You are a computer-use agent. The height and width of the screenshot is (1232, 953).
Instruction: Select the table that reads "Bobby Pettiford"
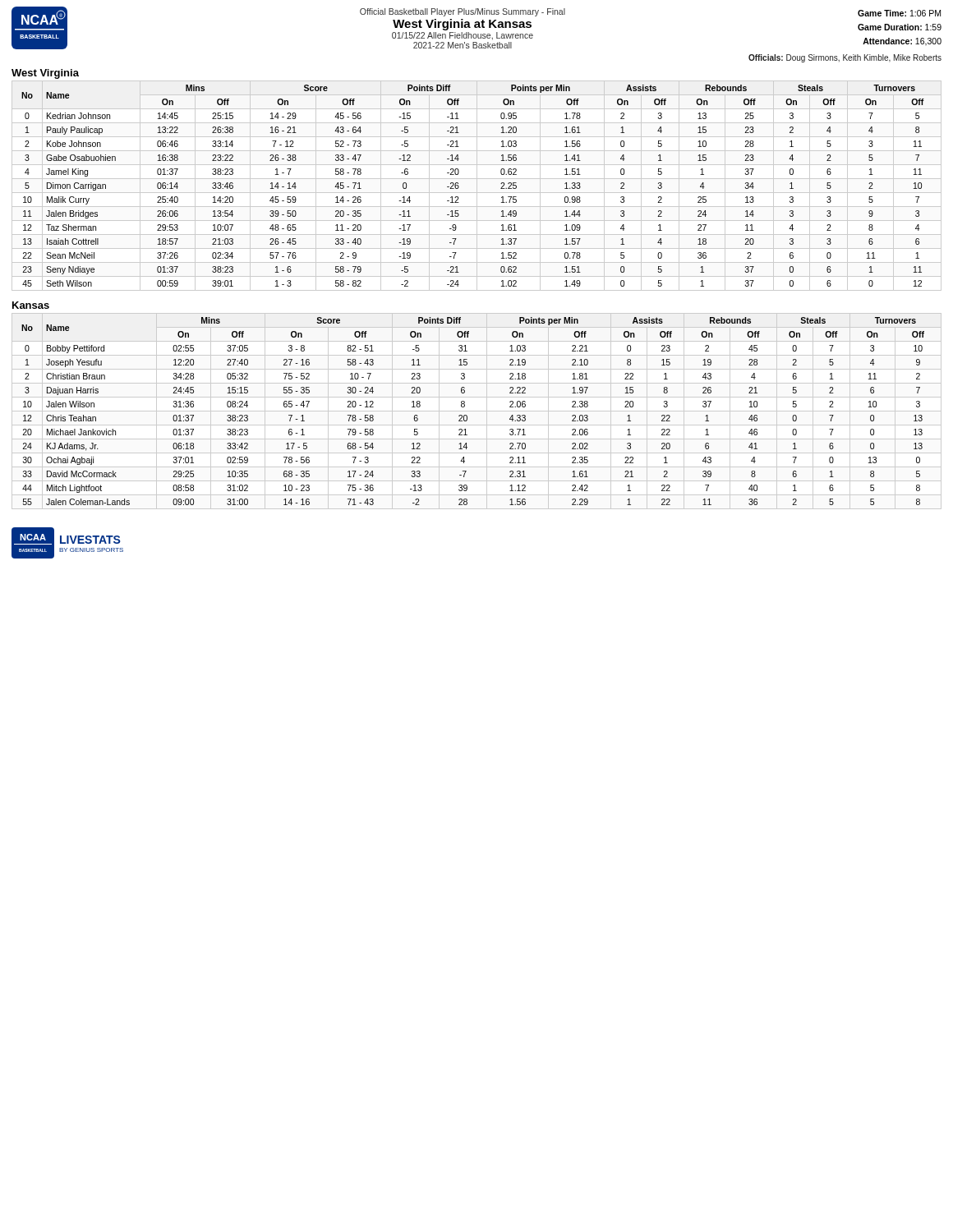[476, 411]
